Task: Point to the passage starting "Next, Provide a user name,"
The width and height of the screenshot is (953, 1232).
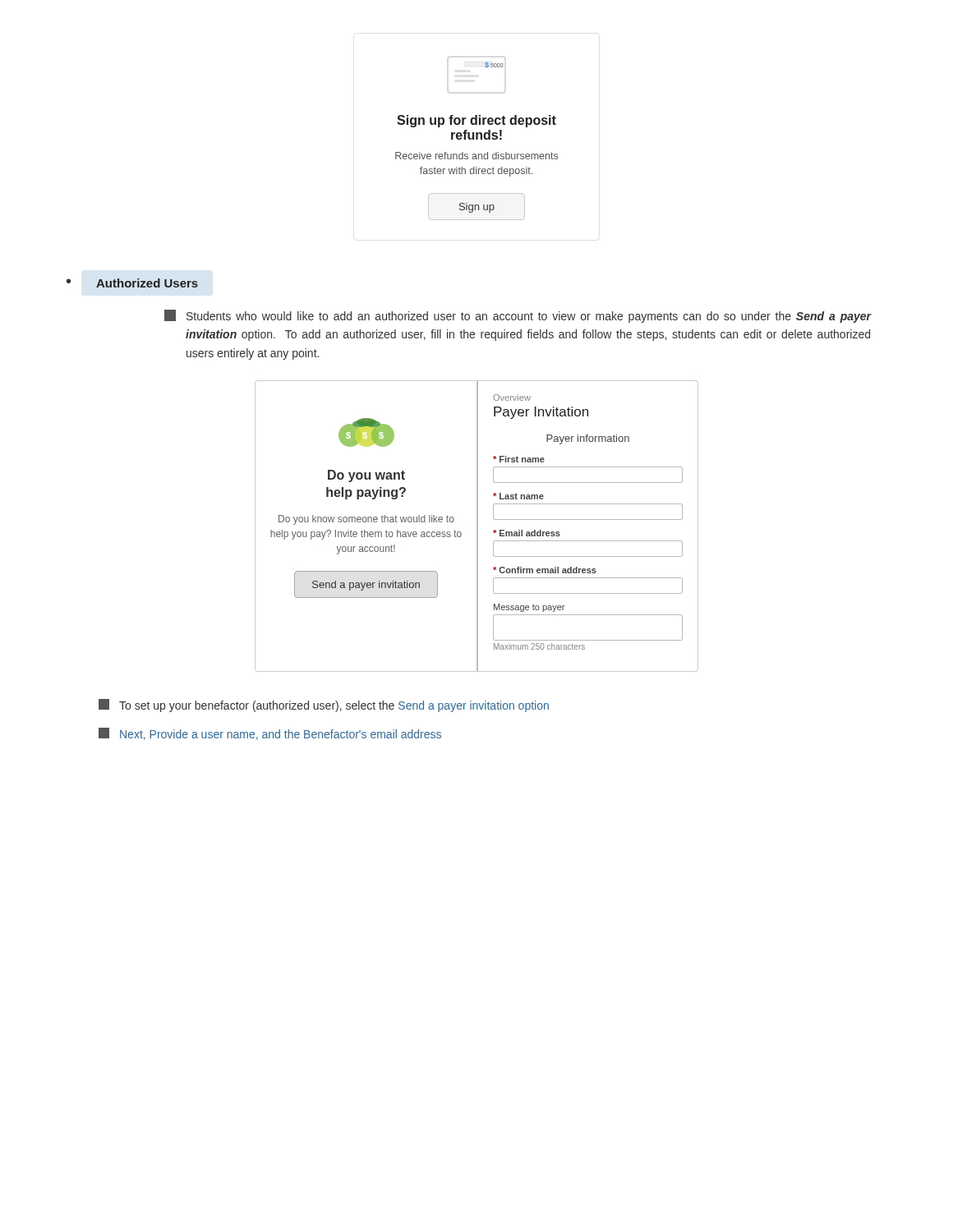Action: click(x=270, y=734)
